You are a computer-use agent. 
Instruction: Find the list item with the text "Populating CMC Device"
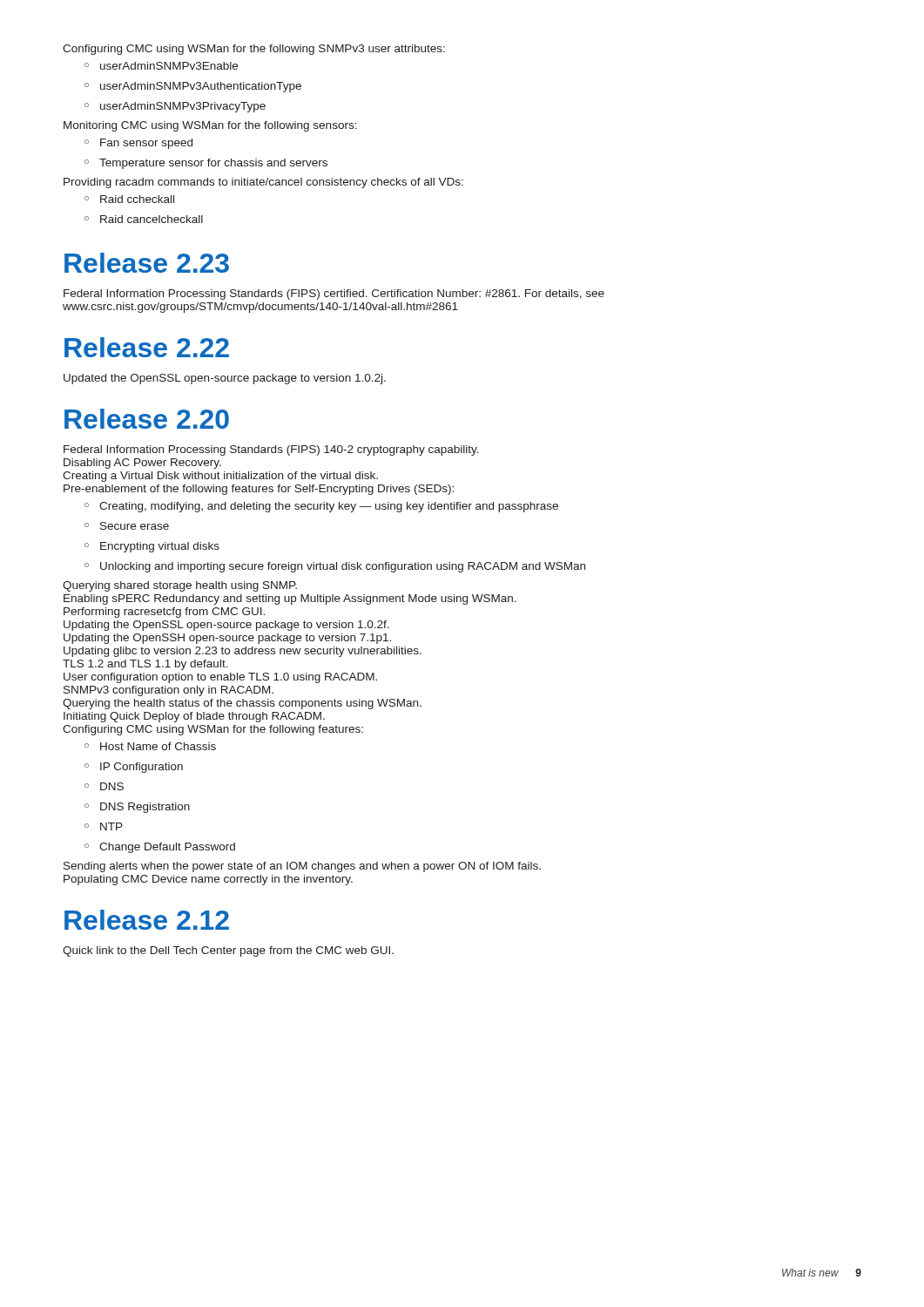(x=454, y=878)
